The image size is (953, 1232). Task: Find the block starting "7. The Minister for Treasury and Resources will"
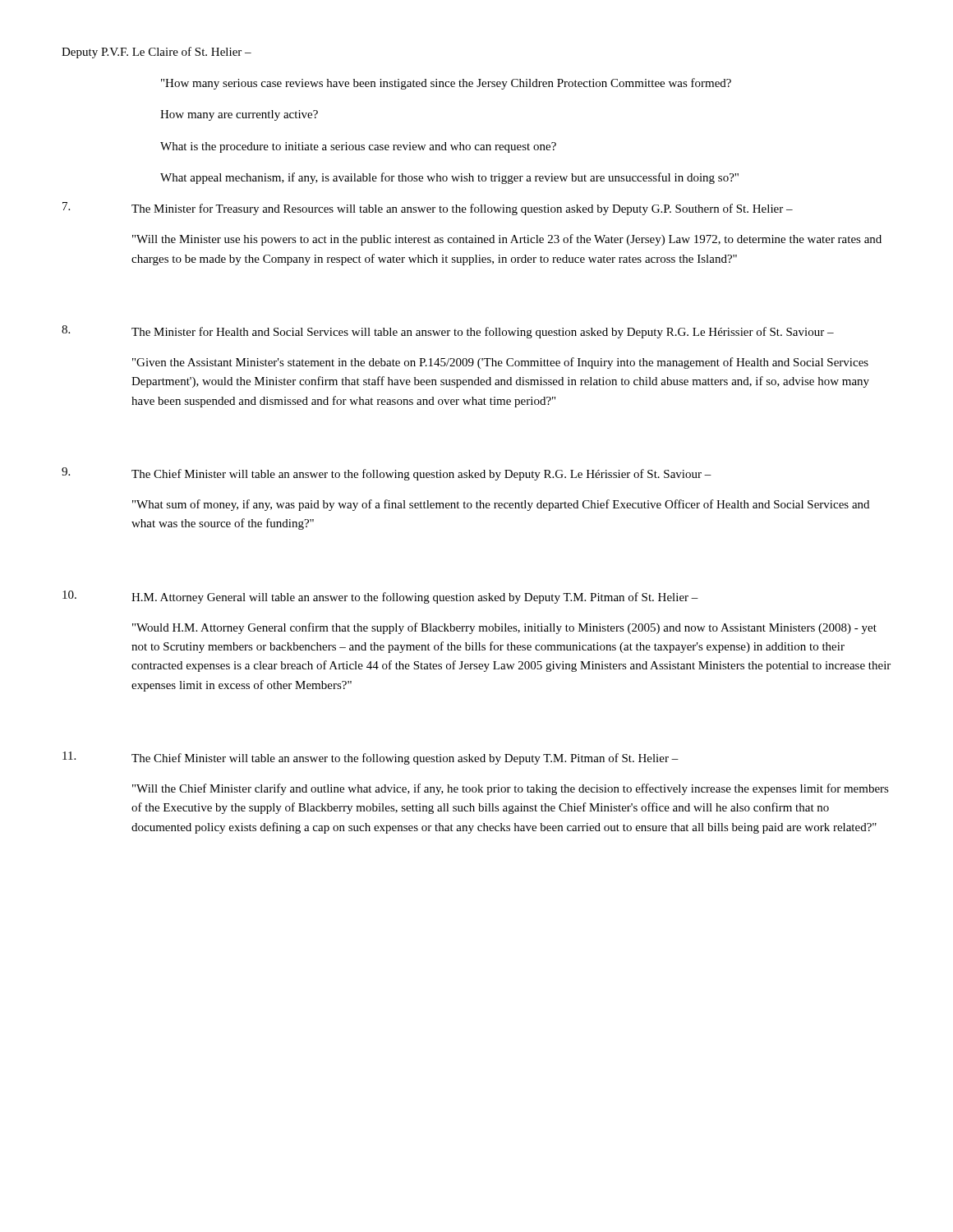point(476,240)
